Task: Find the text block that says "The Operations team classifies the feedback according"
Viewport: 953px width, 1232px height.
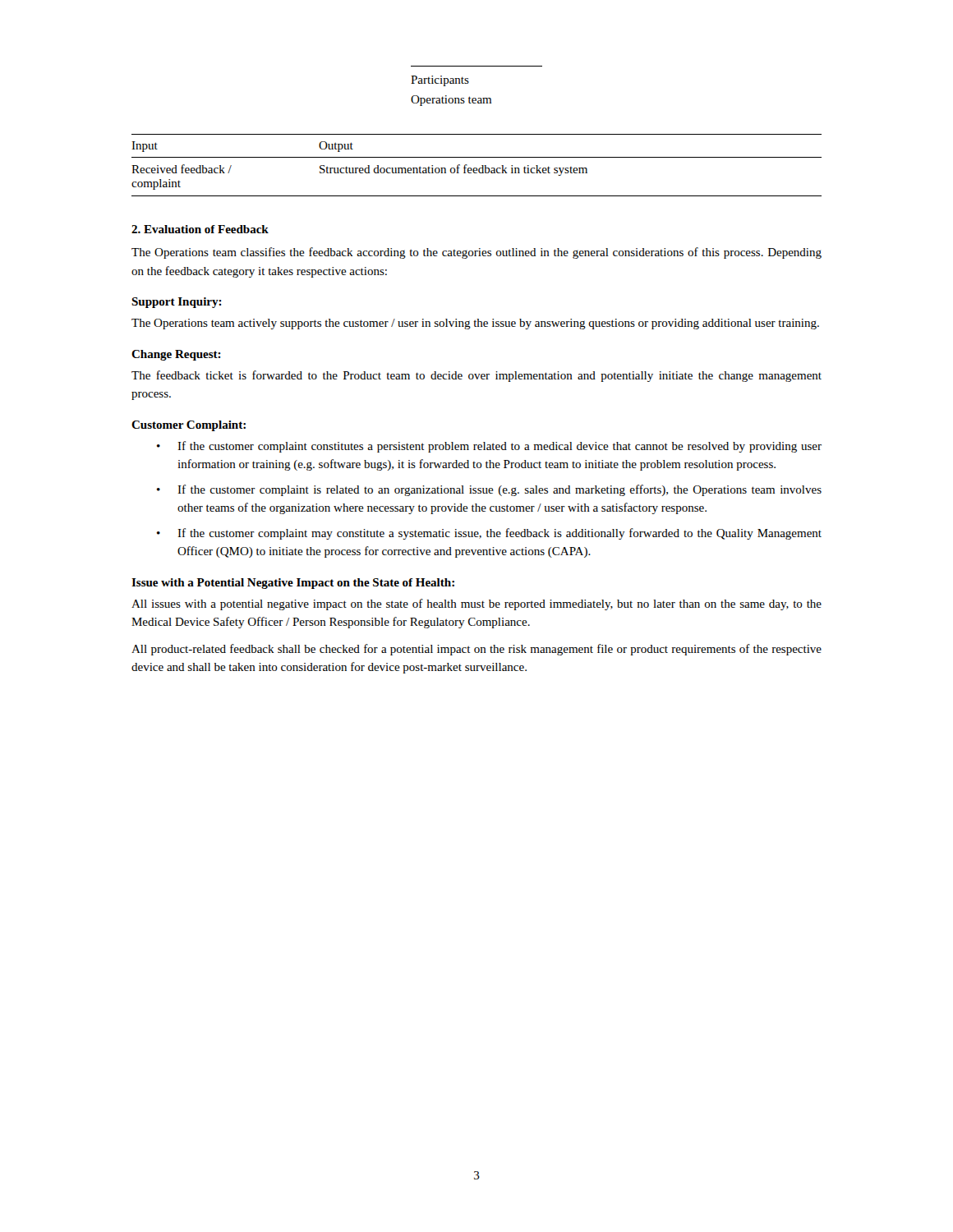Action: (x=476, y=261)
